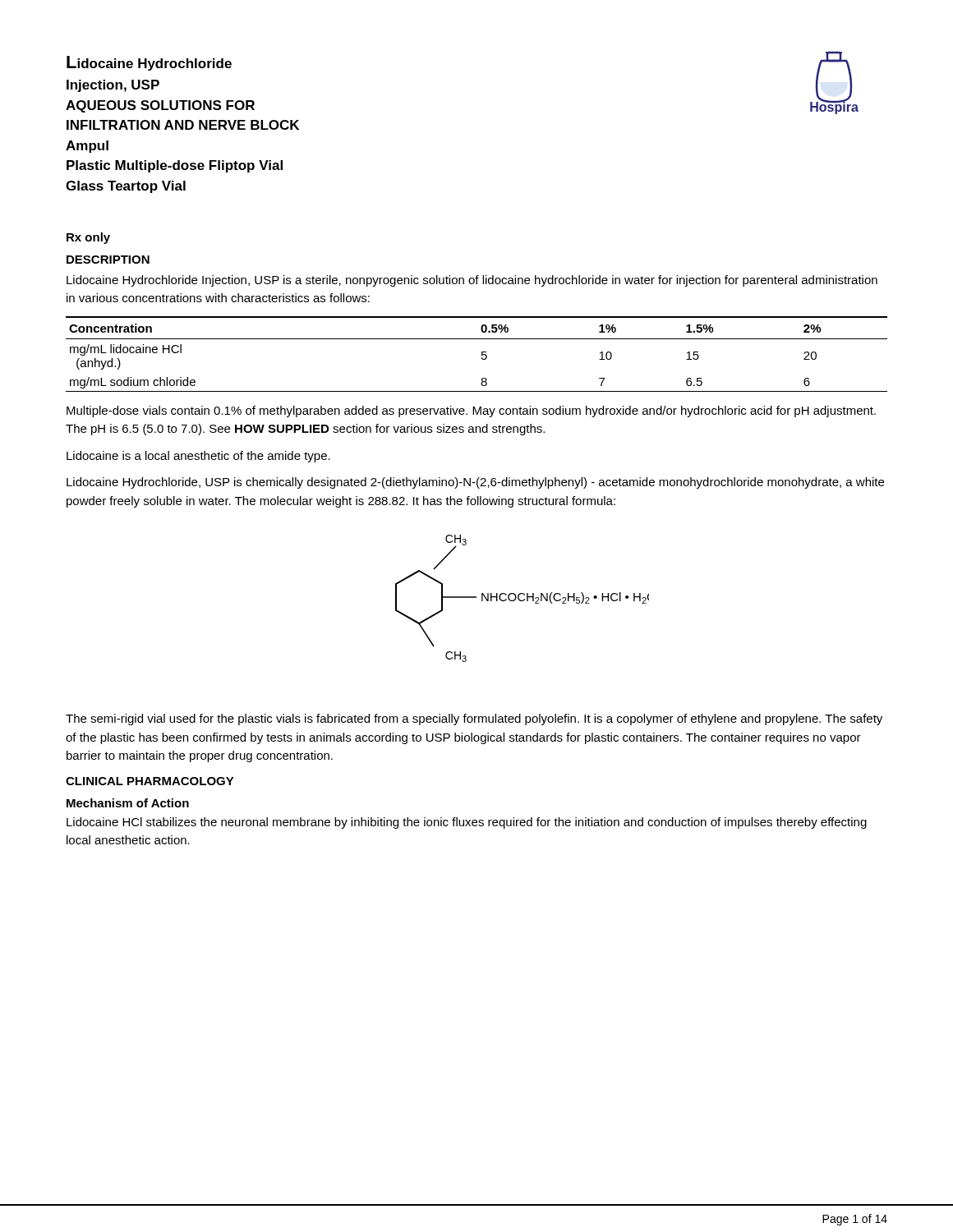Select the logo
This screenshot has width=953, height=1232.
(834, 83)
